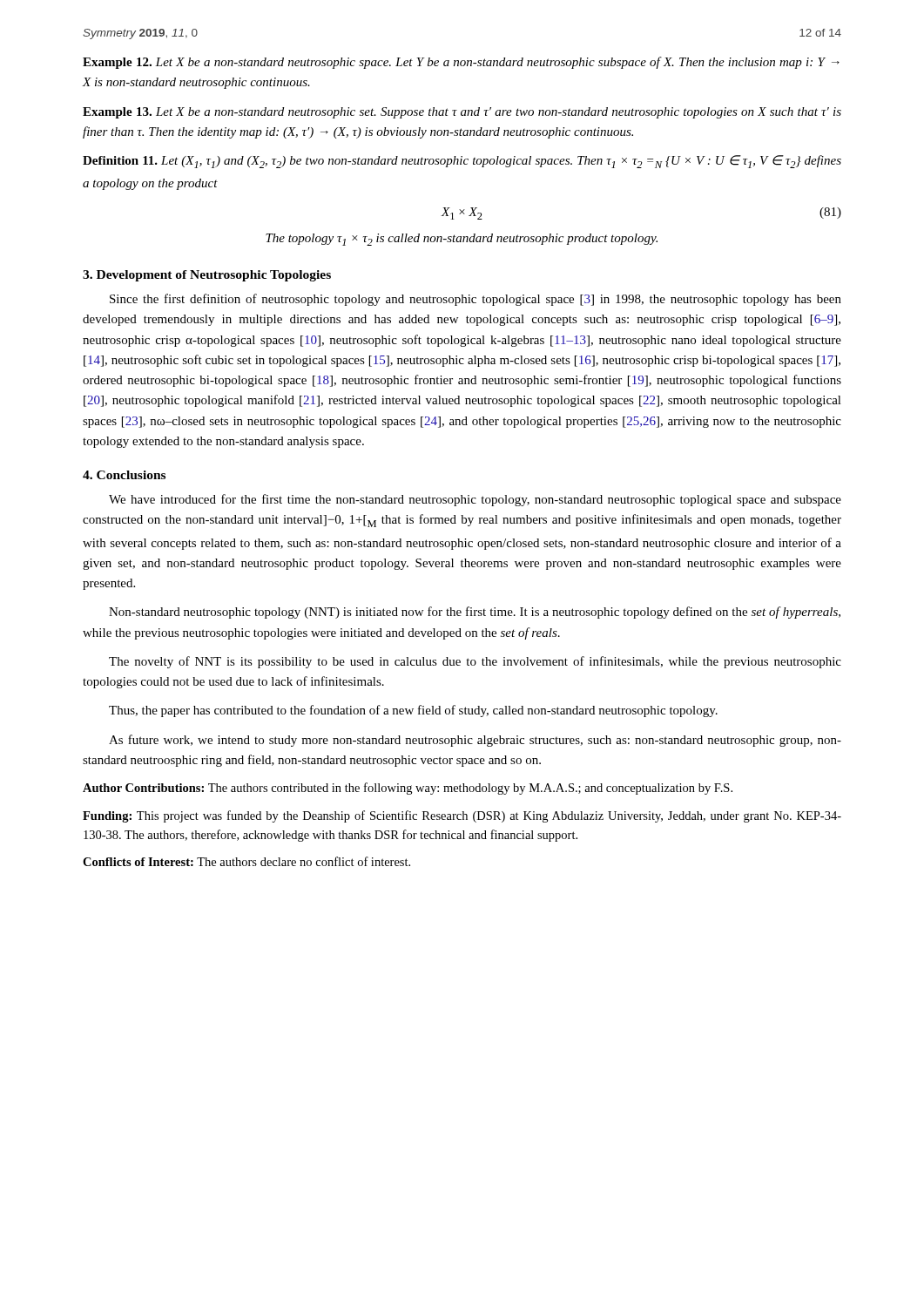
Task: Select the text block with the text "Example 12. Let X be a"
Action: pos(462,72)
